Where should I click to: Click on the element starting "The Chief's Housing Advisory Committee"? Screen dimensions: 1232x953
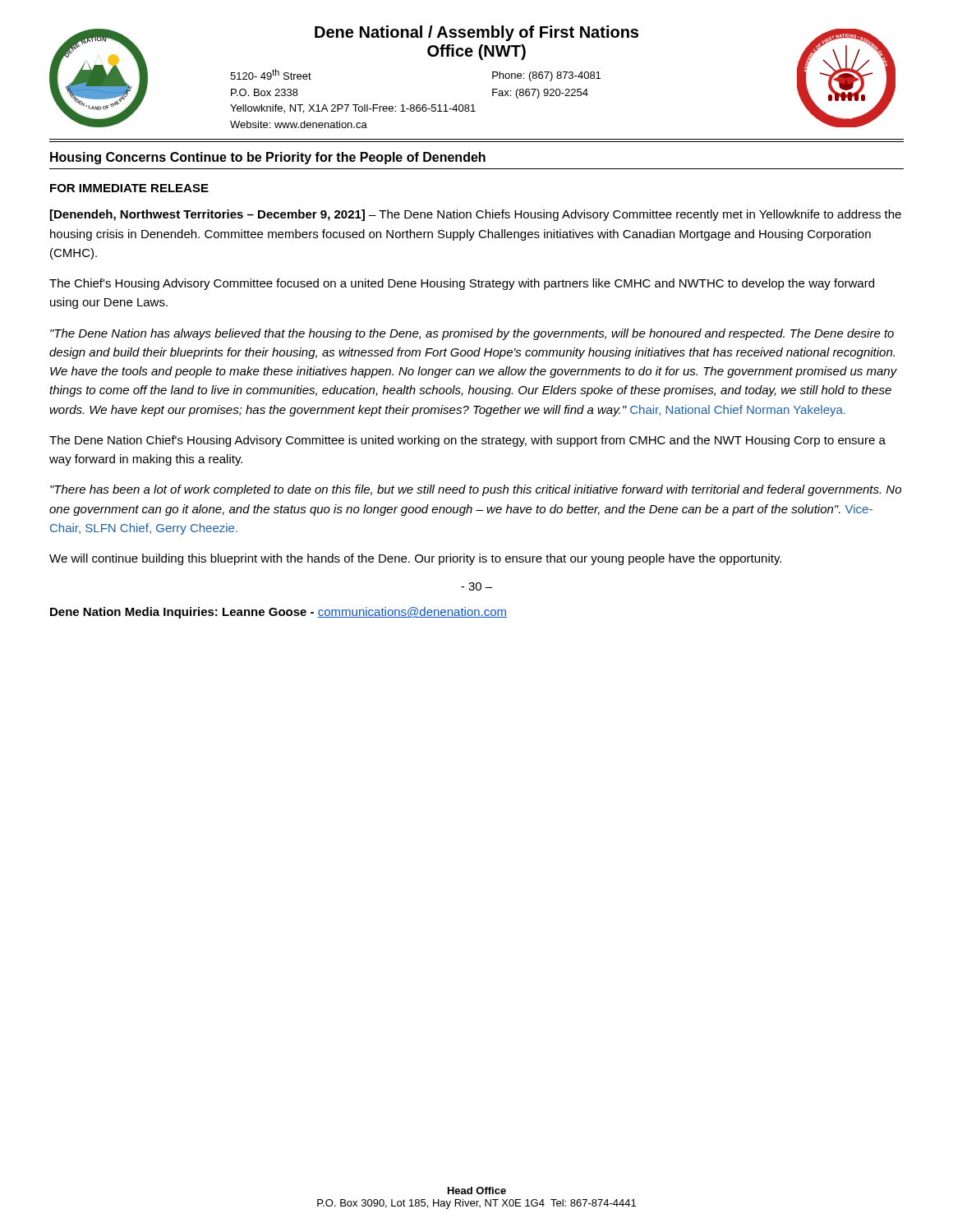[x=462, y=293]
